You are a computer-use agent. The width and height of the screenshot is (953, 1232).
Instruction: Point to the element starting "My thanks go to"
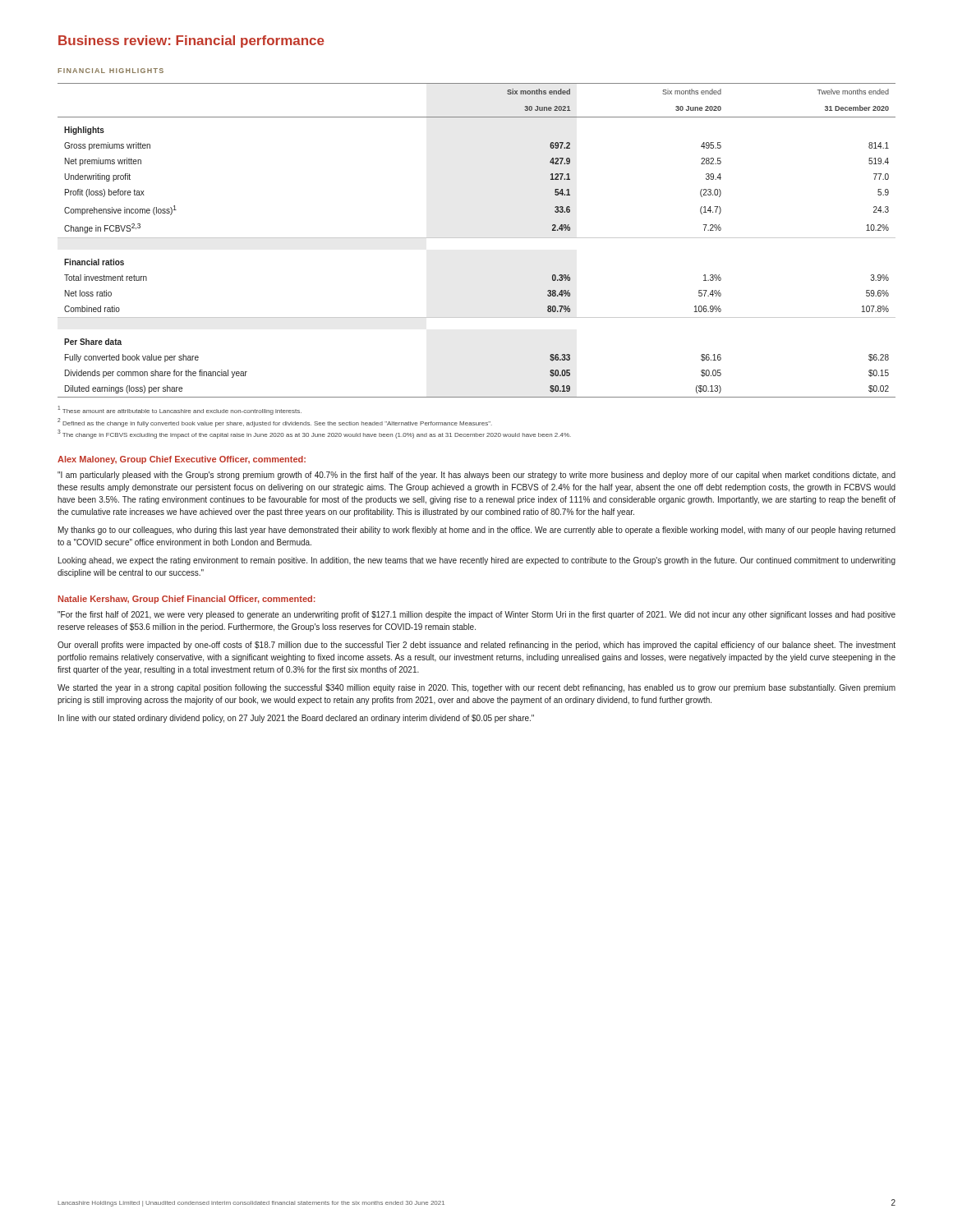[x=476, y=536]
